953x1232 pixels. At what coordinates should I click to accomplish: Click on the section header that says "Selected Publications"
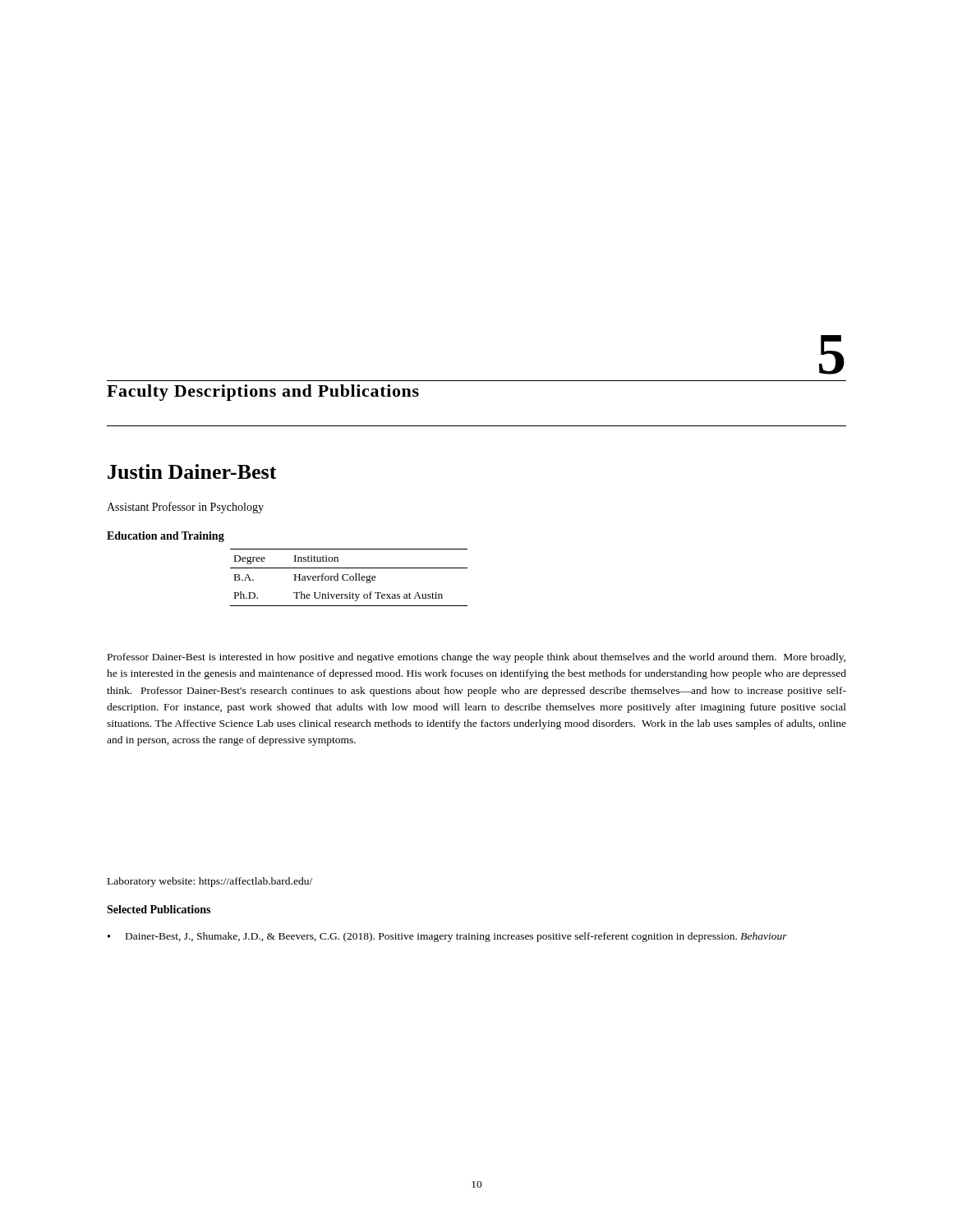(159, 910)
